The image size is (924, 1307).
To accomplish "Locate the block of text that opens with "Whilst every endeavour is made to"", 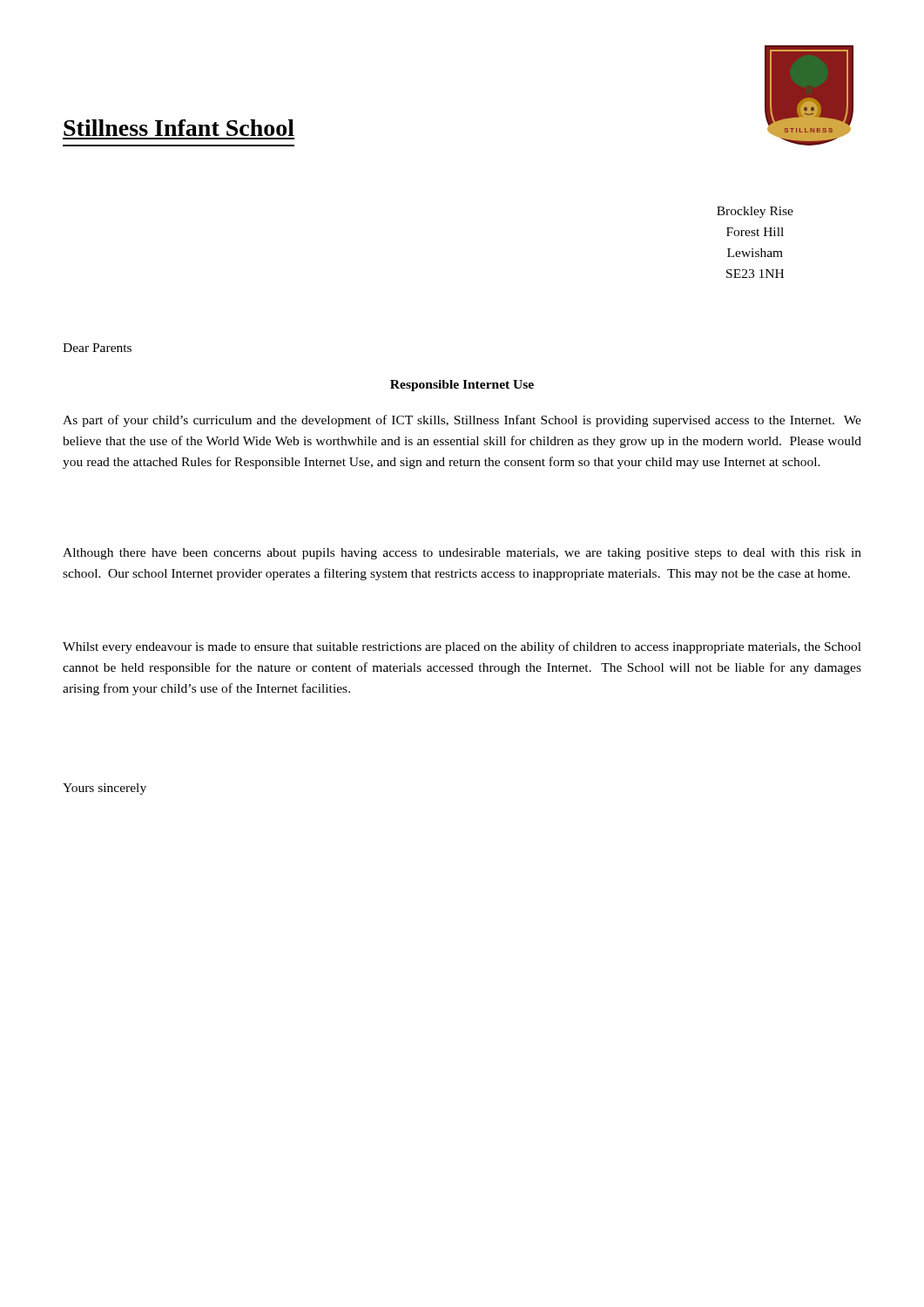I will (462, 667).
